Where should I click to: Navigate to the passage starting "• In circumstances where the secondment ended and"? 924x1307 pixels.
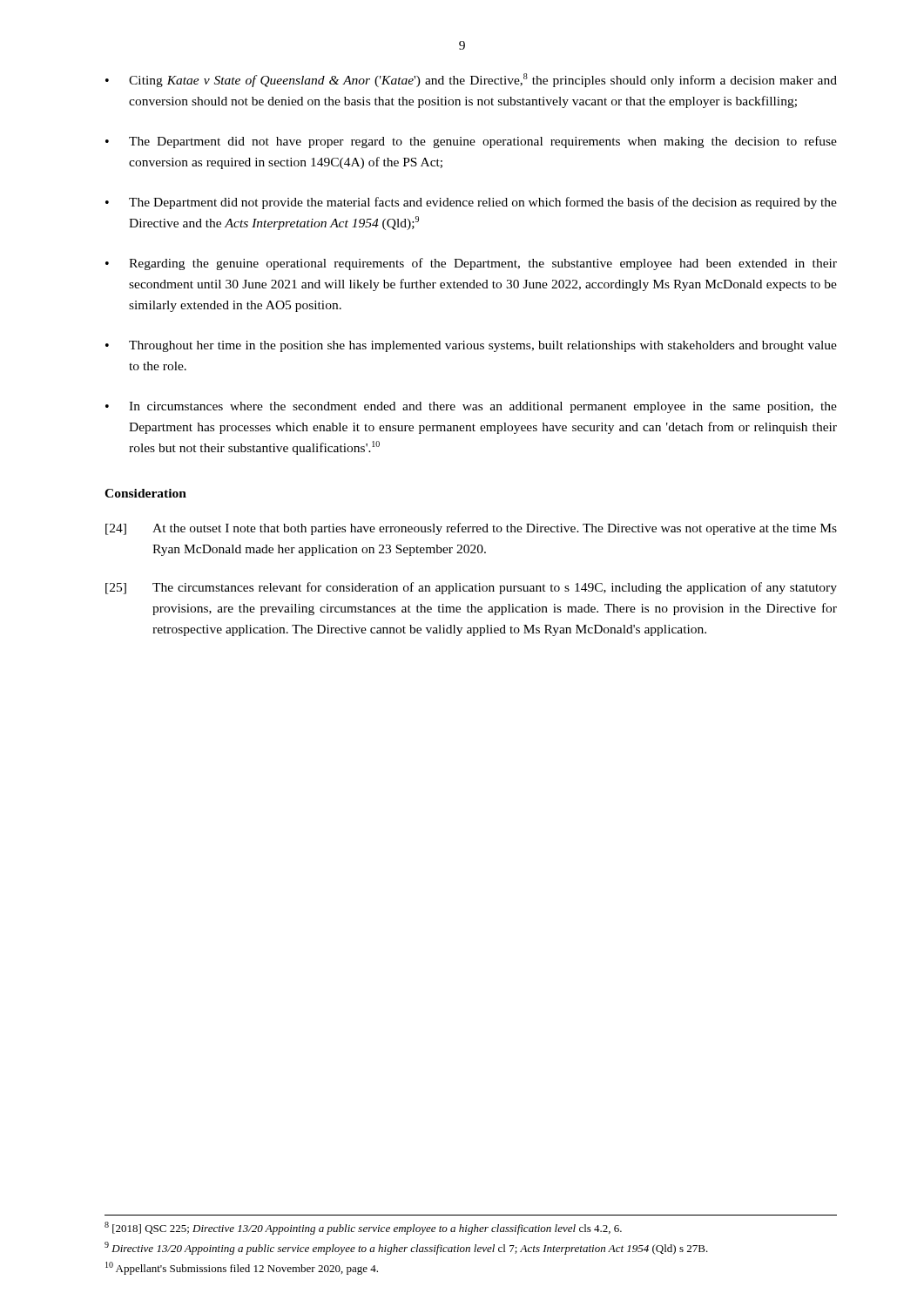471,427
